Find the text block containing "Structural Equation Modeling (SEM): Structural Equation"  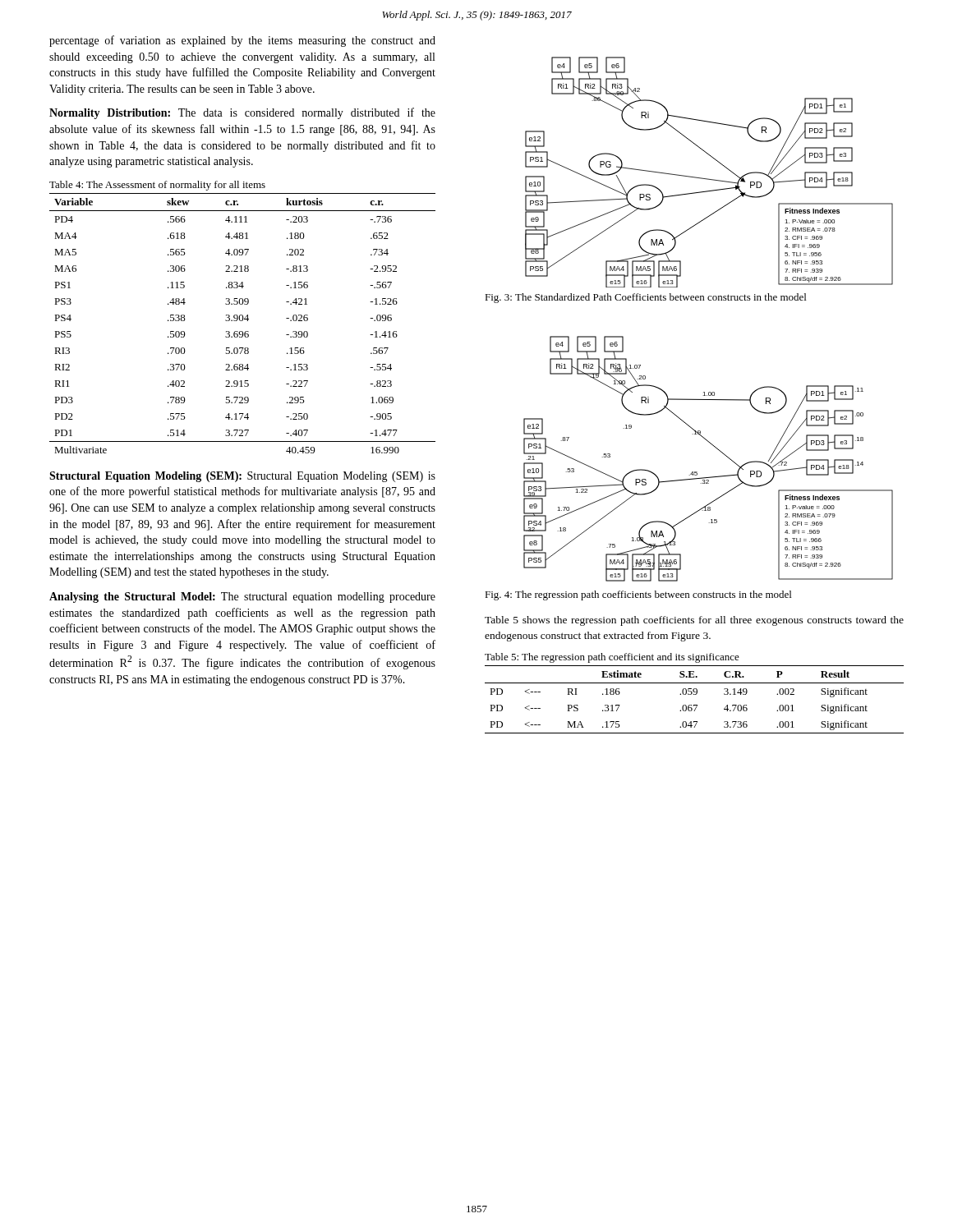pyautogui.click(x=242, y=524)
